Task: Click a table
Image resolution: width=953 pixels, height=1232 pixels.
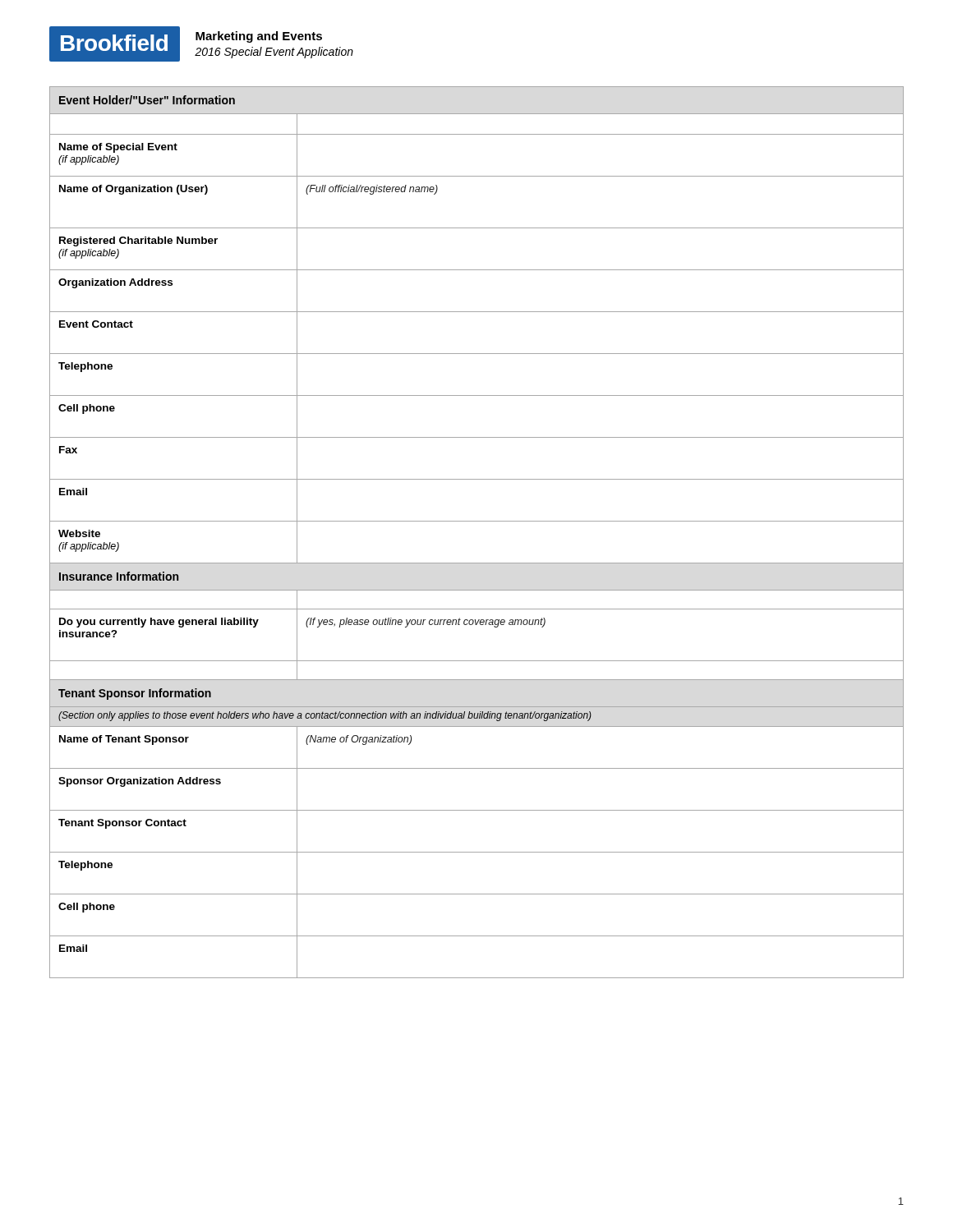Action: 476,532
